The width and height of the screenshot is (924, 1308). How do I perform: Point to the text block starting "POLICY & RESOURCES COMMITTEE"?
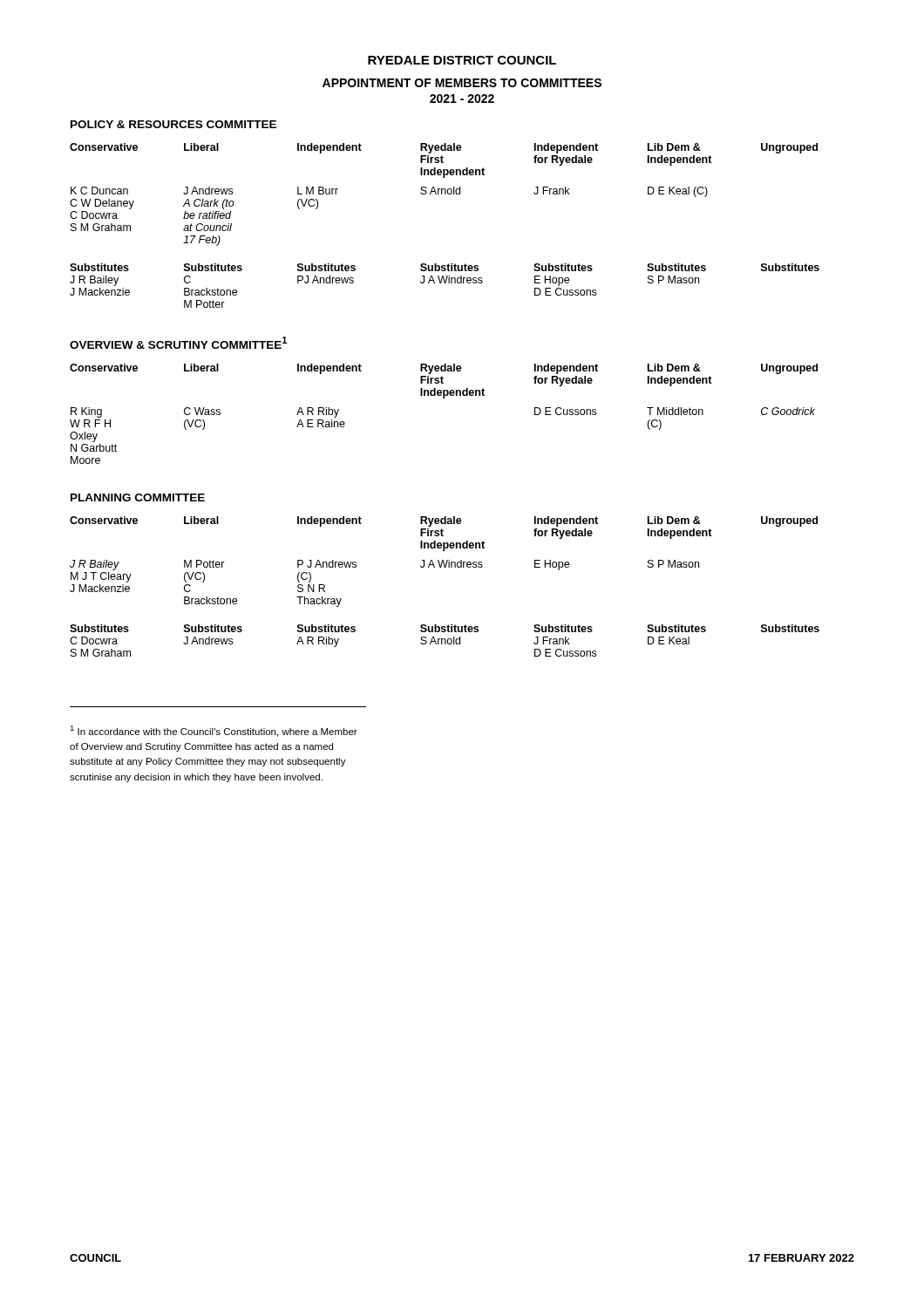coord(173,124)
